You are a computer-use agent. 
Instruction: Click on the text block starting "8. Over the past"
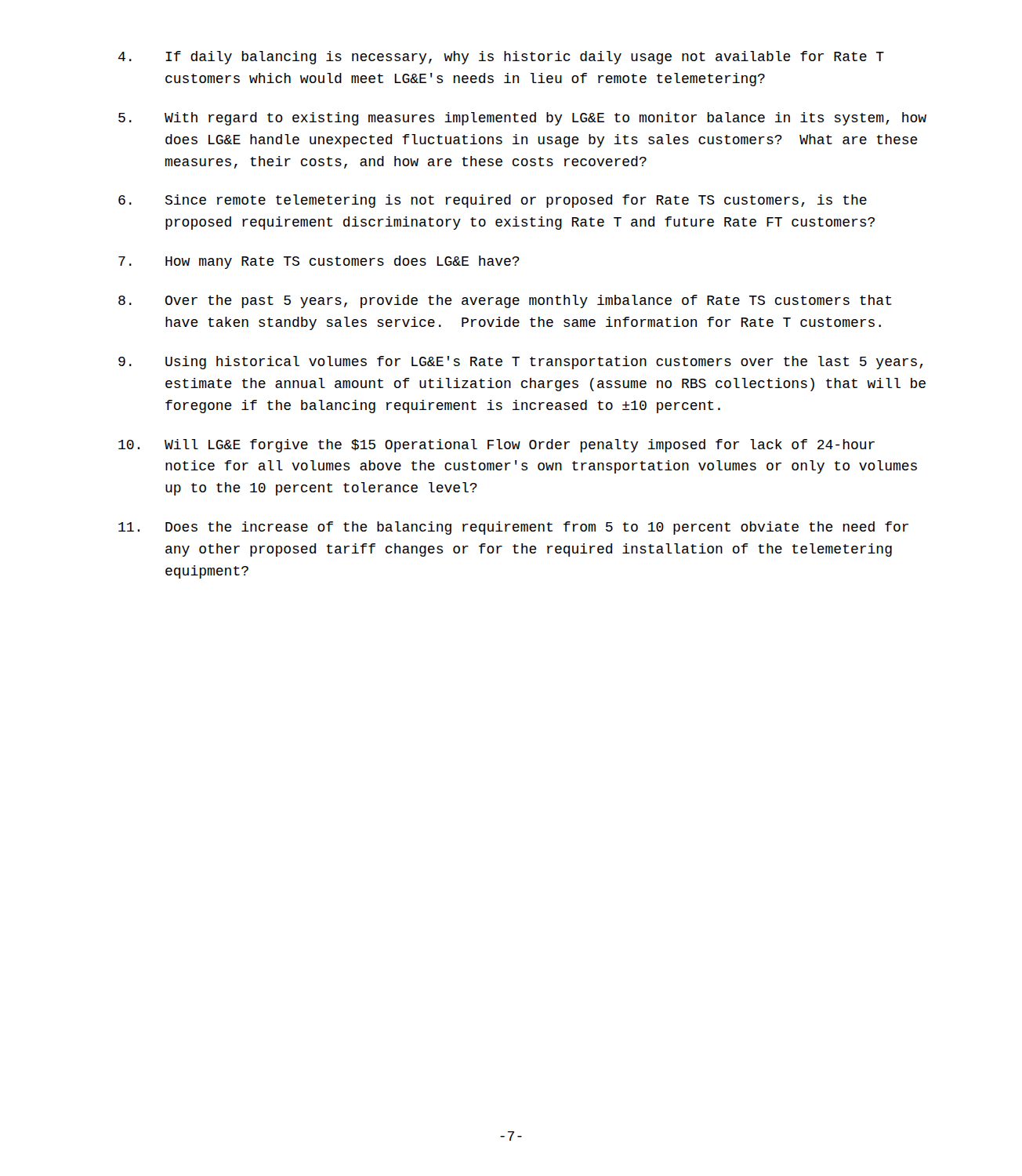[x=523, y=313]
